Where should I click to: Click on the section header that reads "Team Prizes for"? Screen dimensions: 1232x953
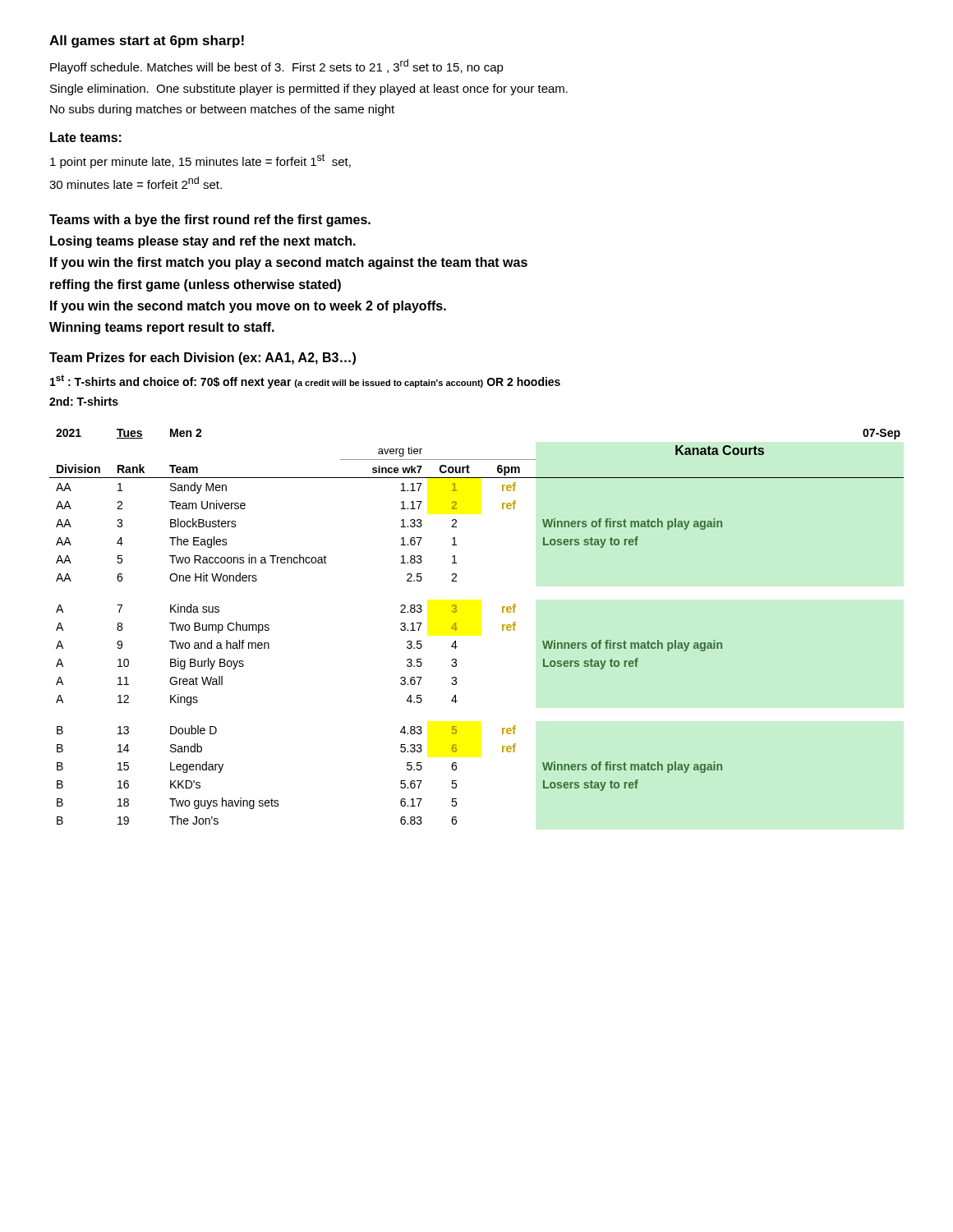pos(203,358)
